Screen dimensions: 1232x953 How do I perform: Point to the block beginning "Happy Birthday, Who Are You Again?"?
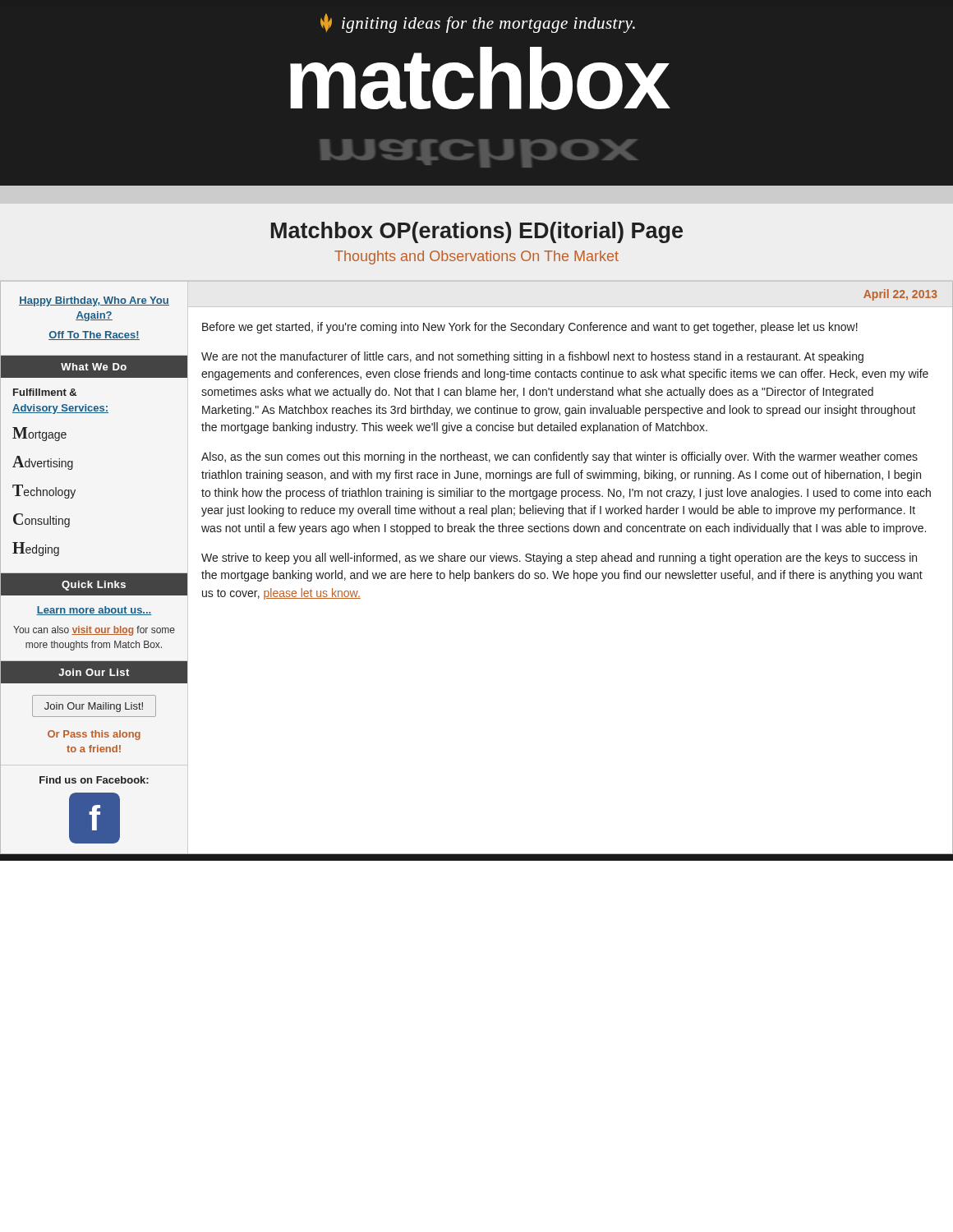click(x=94, y=318)
